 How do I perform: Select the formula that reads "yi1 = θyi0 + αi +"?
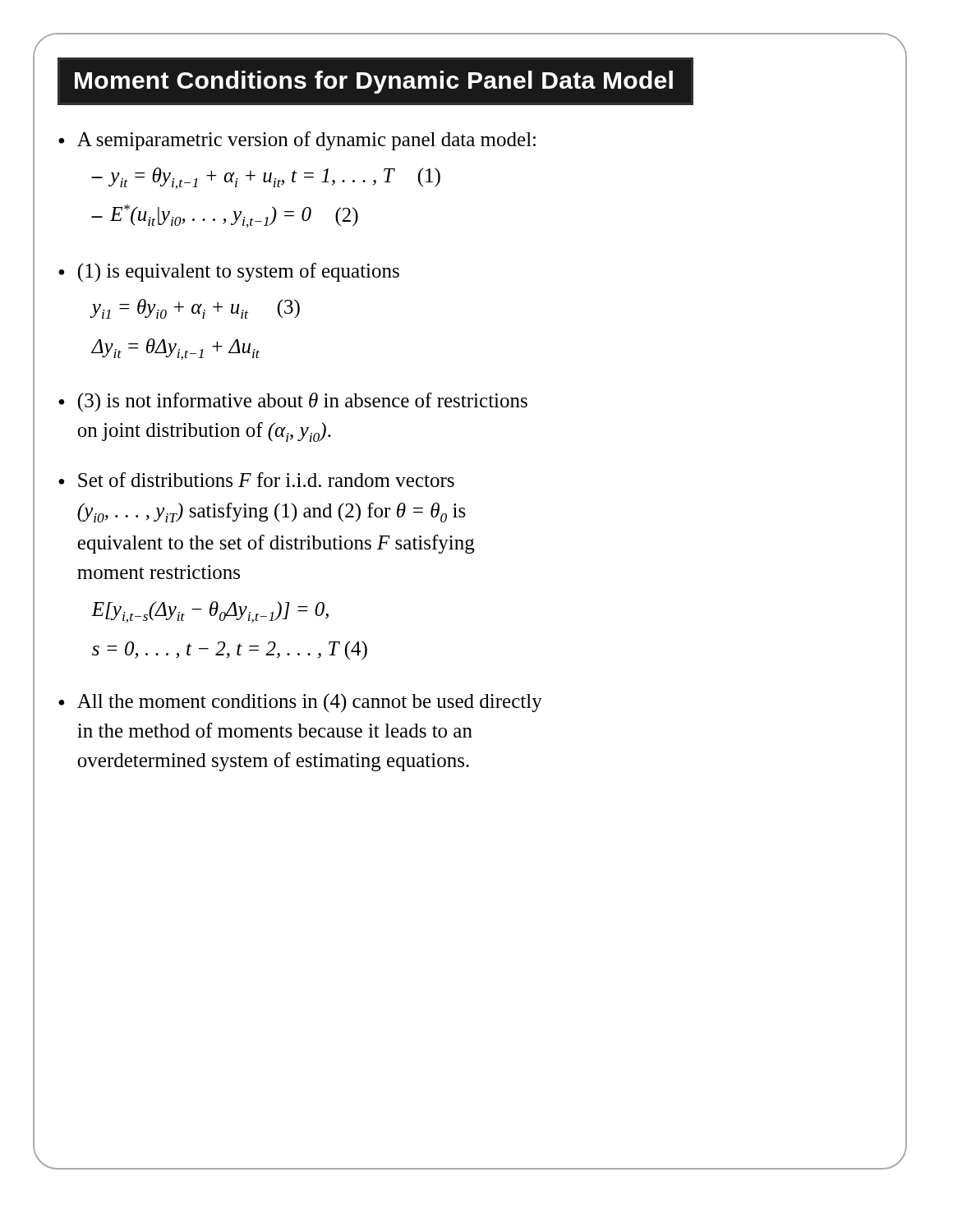(x=196, y=309)
